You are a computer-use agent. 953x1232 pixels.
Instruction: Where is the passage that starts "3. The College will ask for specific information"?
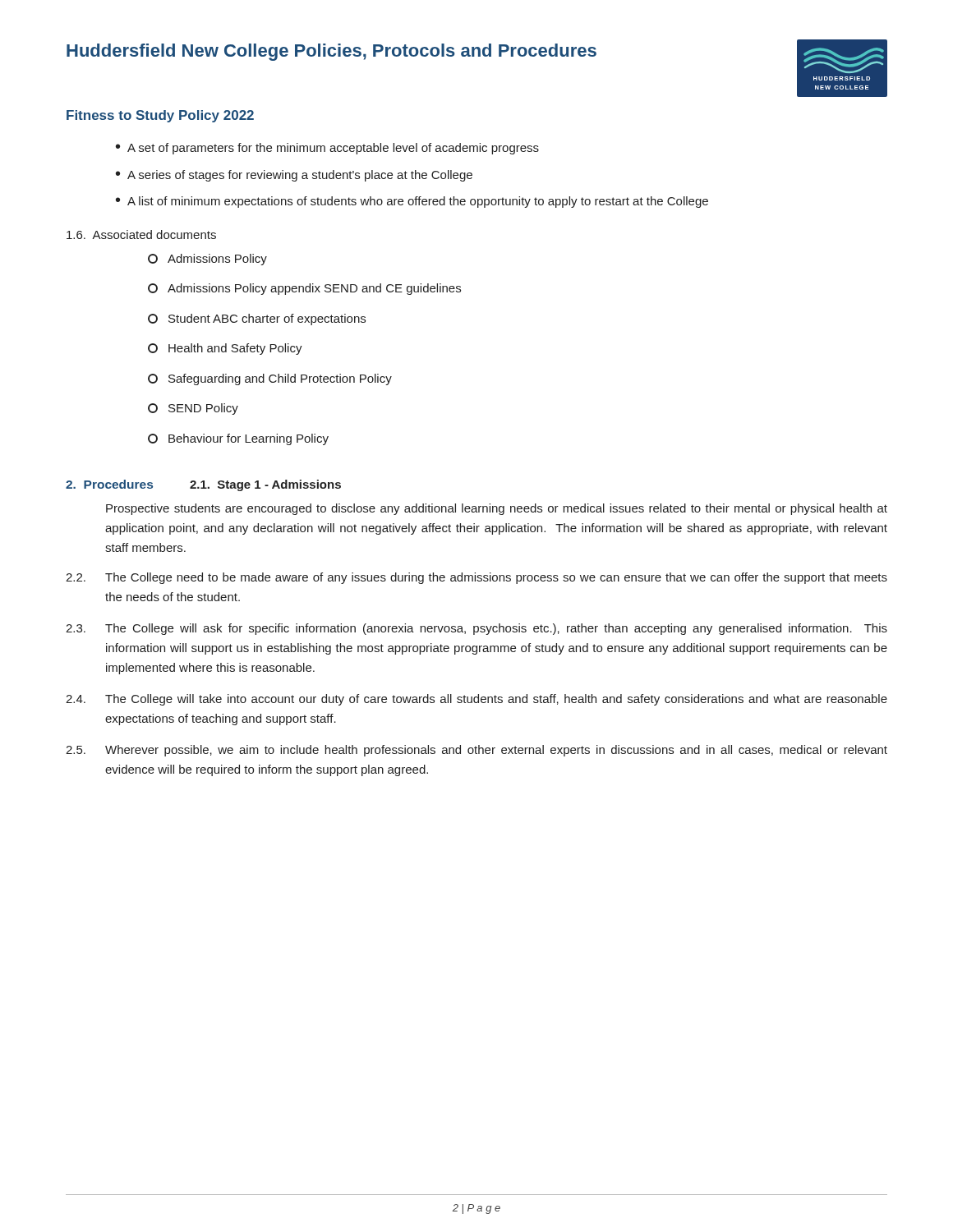coord(476,648)
